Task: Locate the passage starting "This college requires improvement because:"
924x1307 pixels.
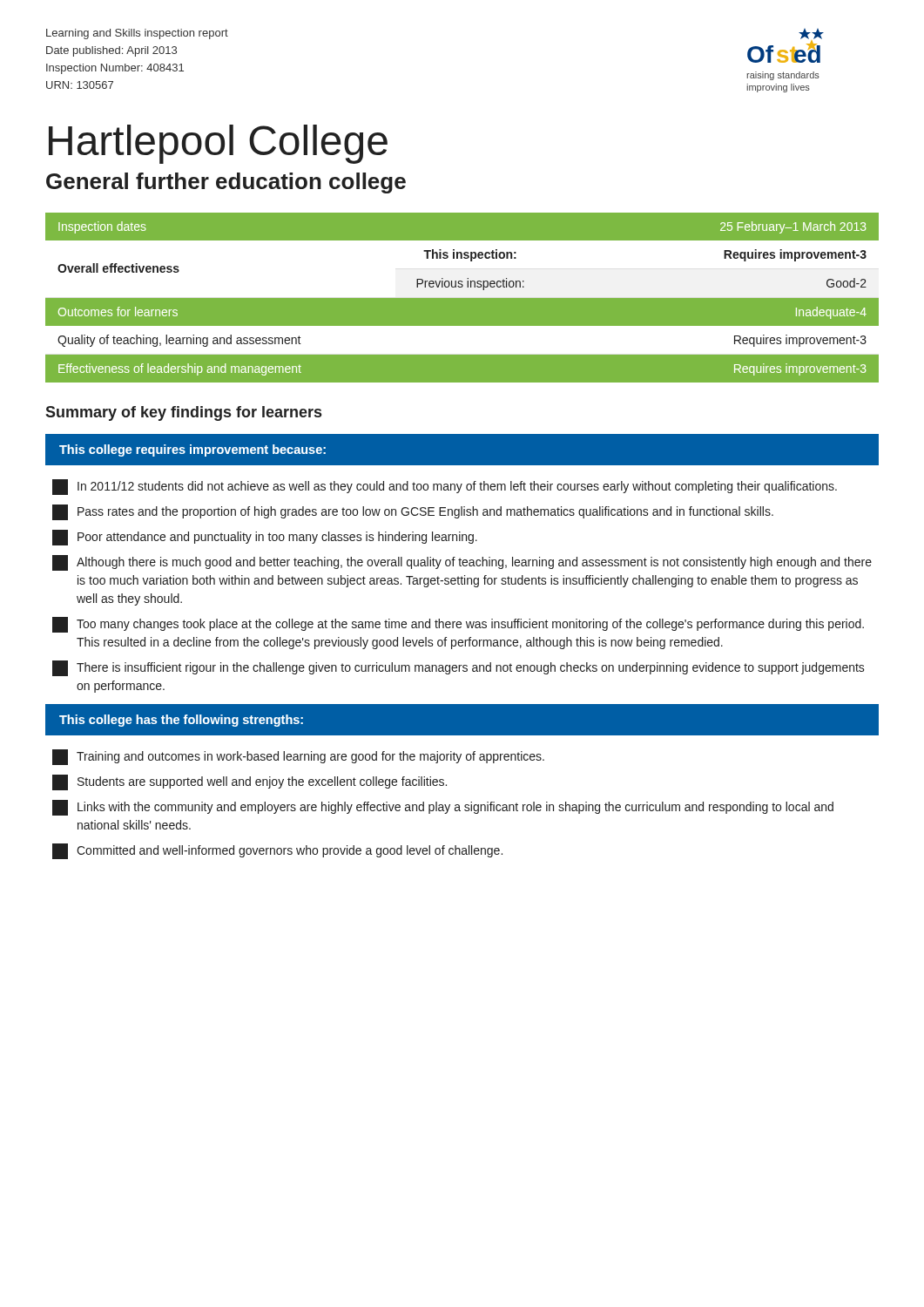Action: tap(193, 449)
